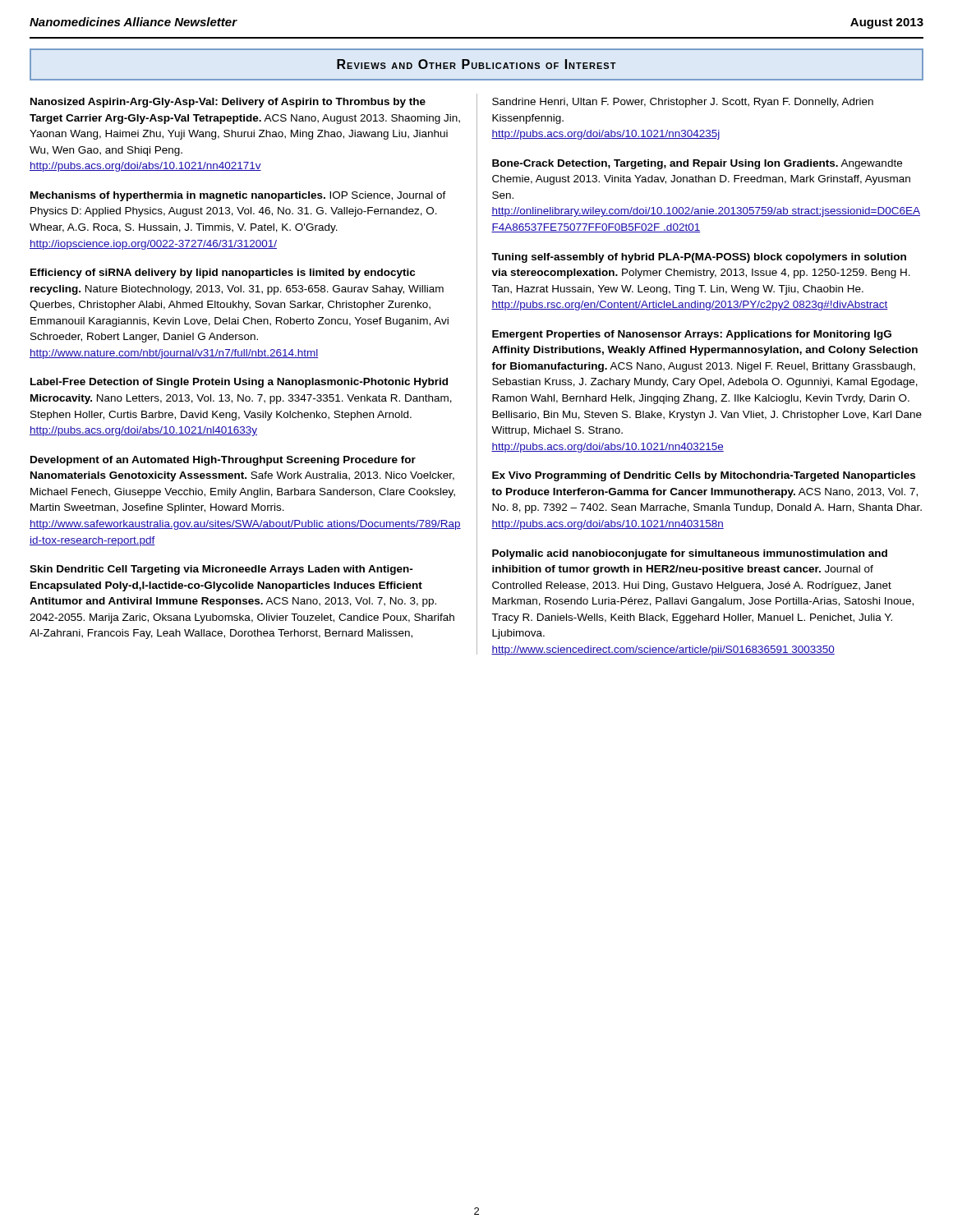Point to the text starting "Nanosized Aspirin-Arg-Gly-Asp-Val: Delivery of Aspirin to Thrombus"
The image size is (953, 1232).
(x=245, y=134)
